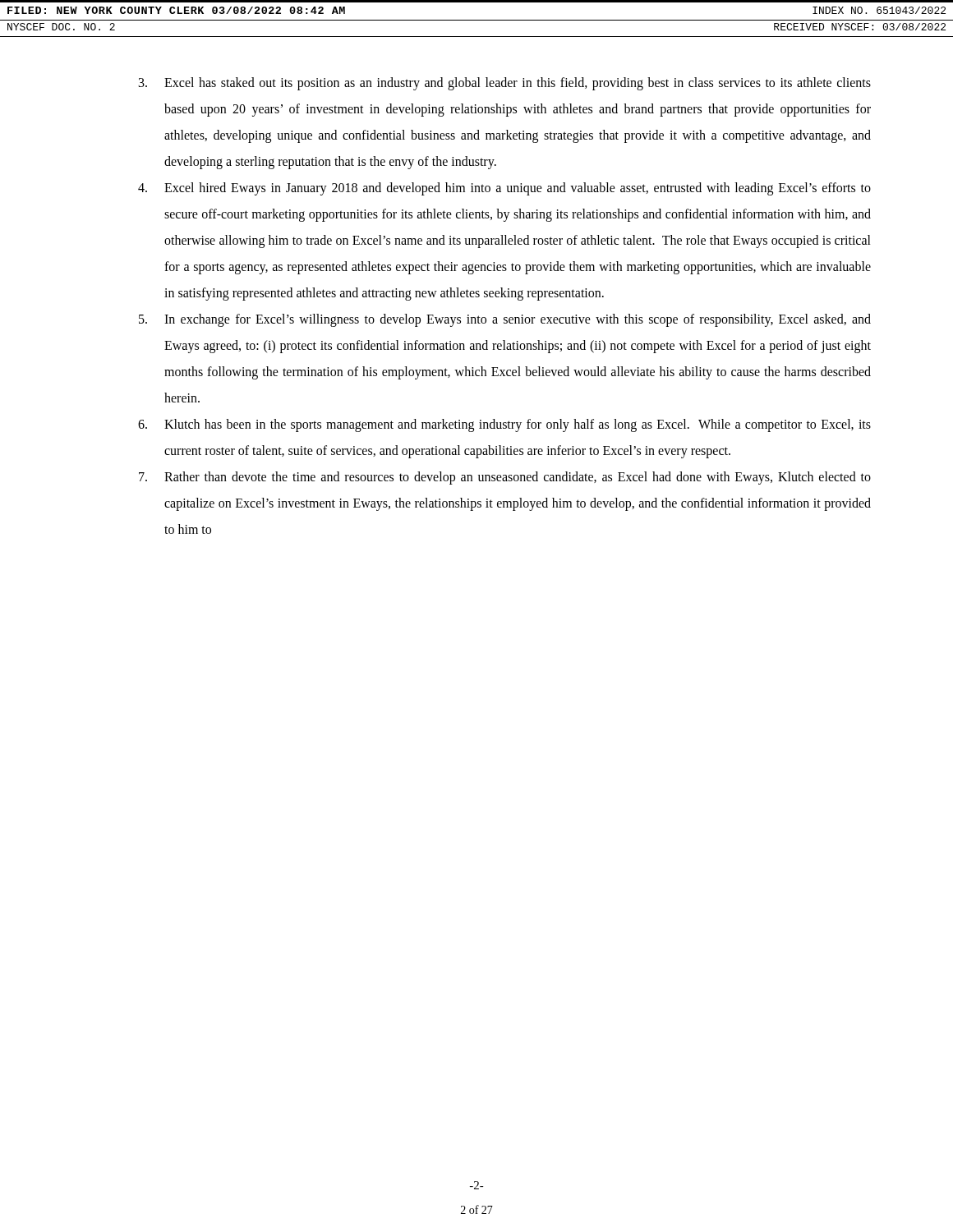Navigate to the text starting "5. In exchange for Excel’s willingness to develop"
The width and height of the screenshot is (953, 1232).
(476, 359)
